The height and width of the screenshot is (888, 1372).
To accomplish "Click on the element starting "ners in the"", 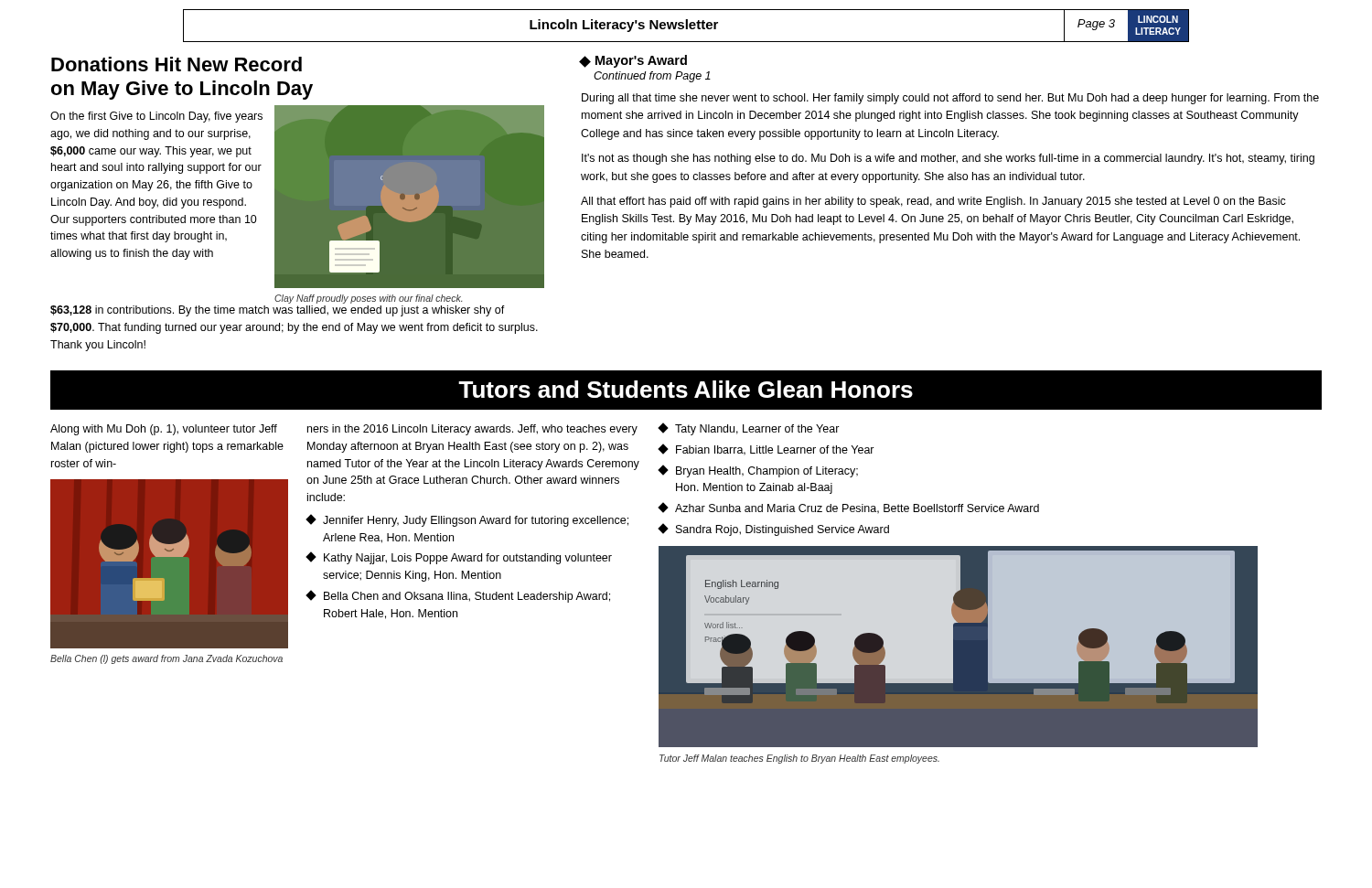I will click(473, 463).
